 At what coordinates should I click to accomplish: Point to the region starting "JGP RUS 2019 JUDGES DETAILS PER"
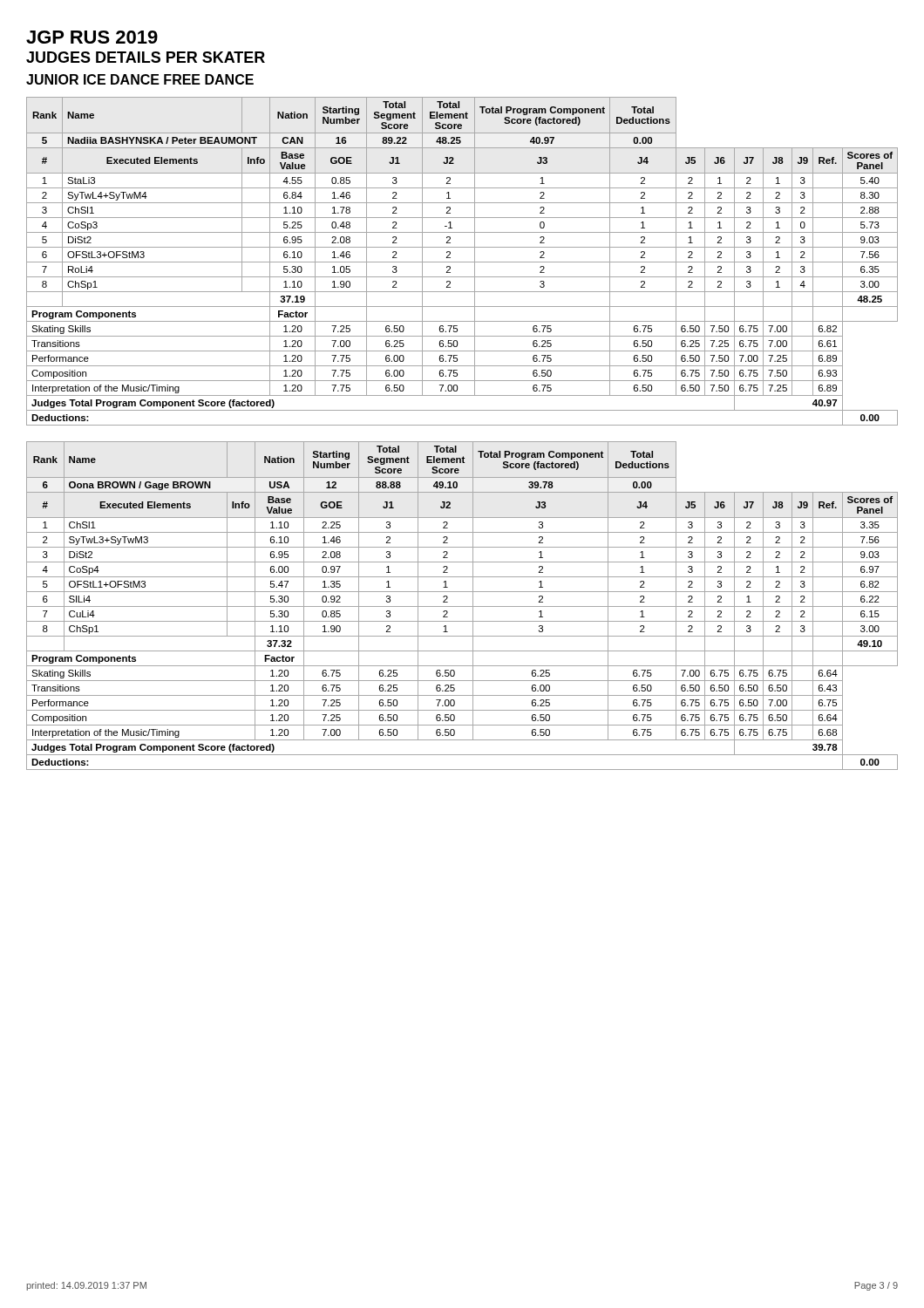pyautogui.click(x=92, y=37)
